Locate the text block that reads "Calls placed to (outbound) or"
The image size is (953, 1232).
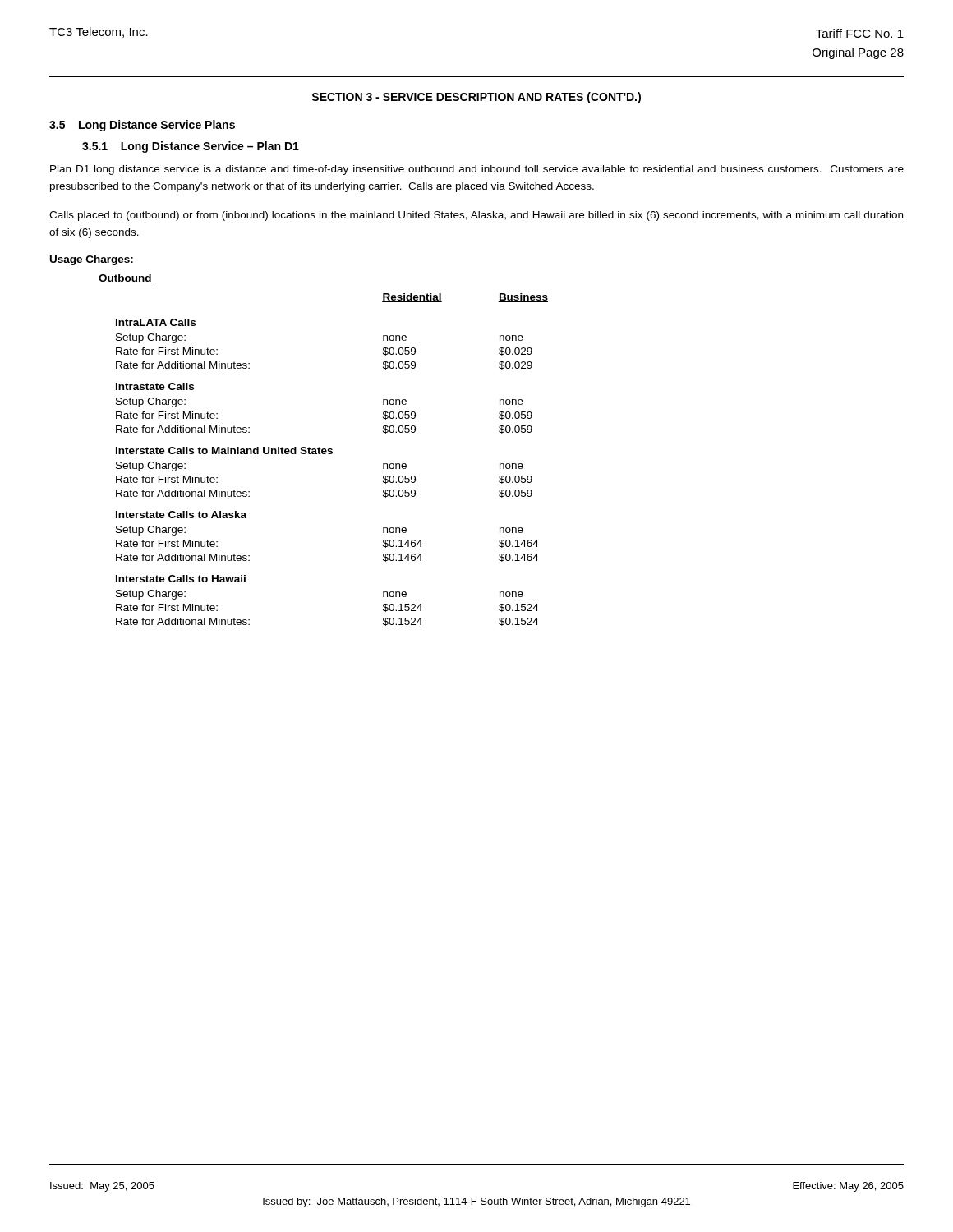[476, 223]
